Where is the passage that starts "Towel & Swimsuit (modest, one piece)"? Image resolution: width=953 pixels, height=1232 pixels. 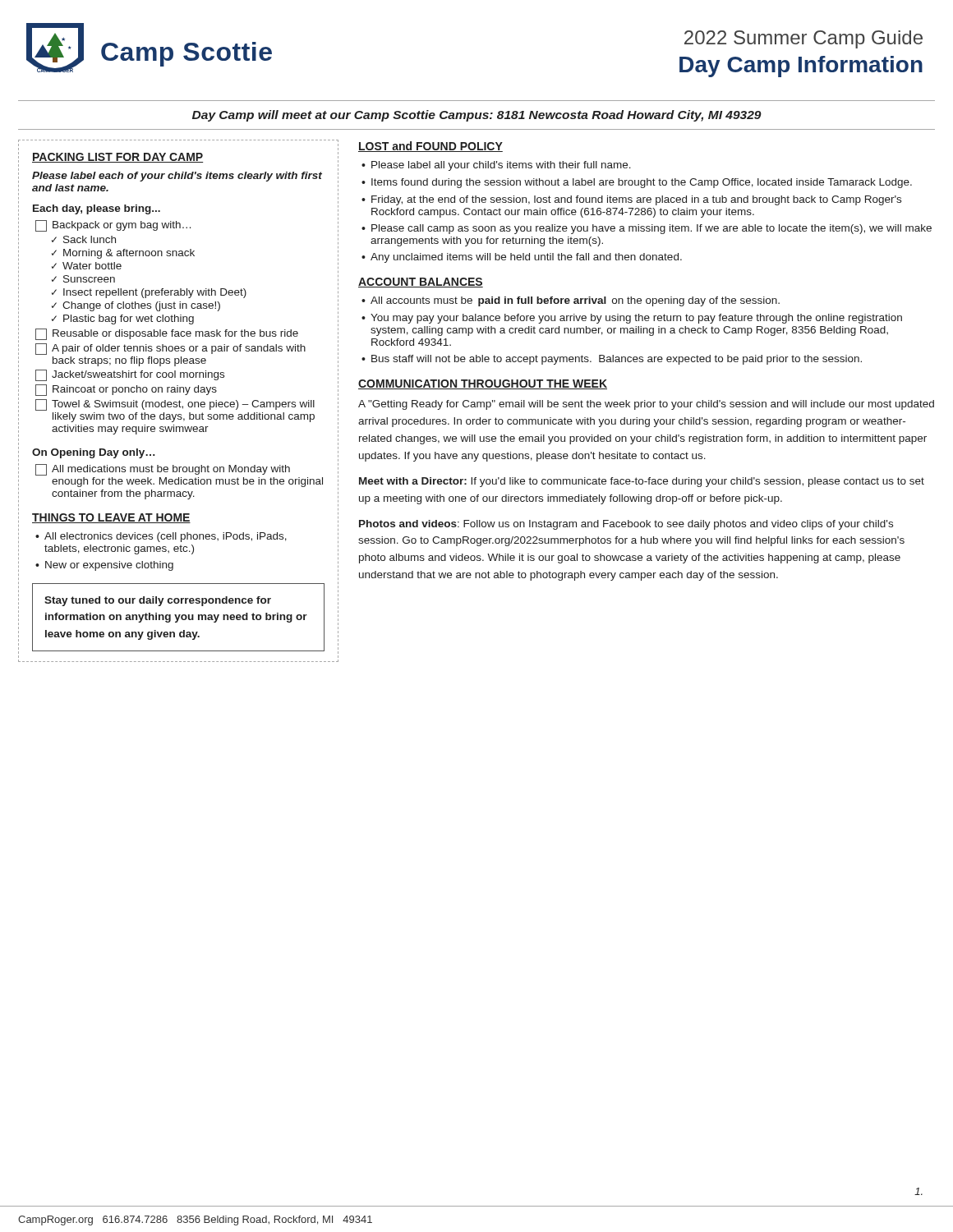180,416
